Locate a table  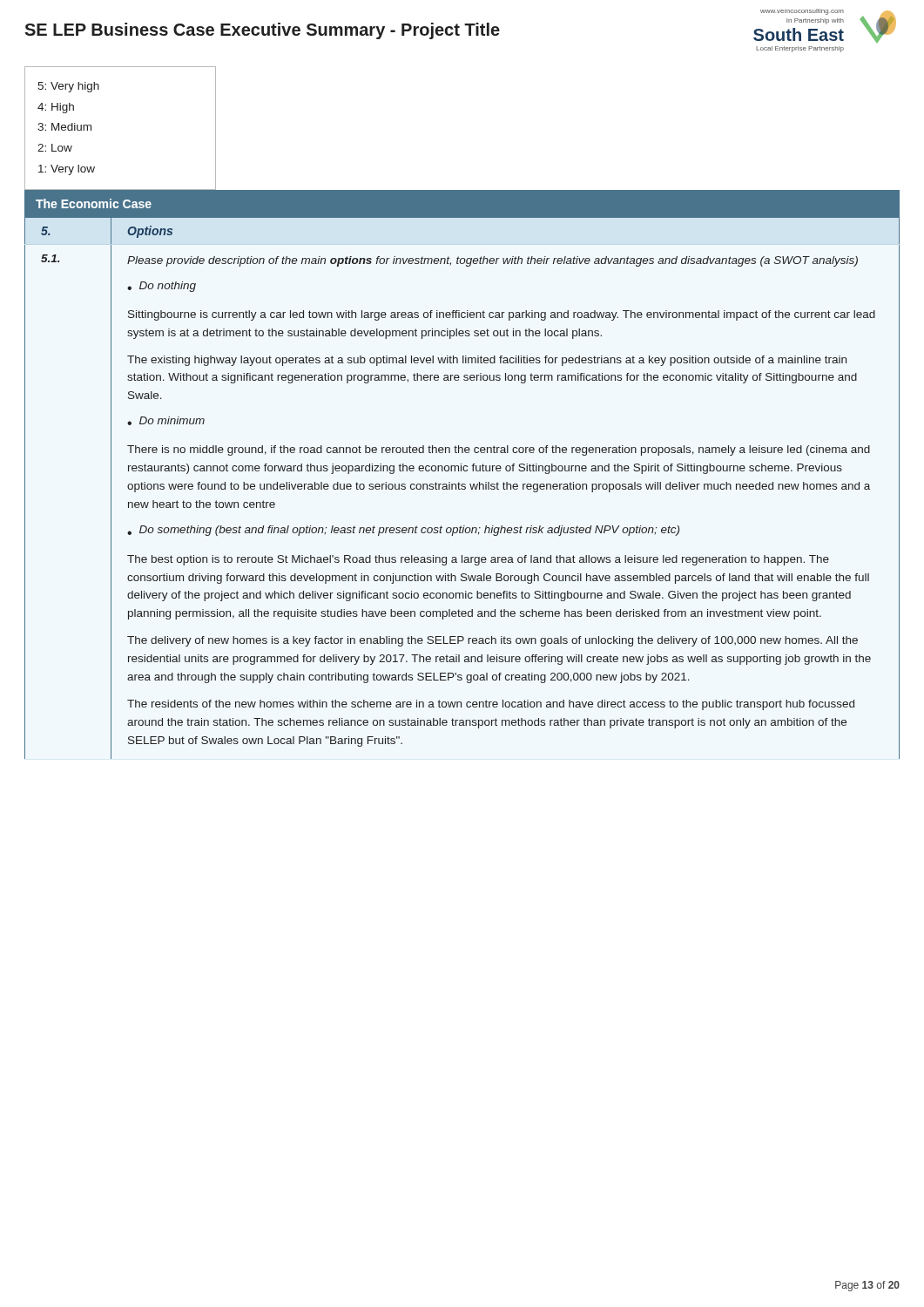click(x=462, y=475)
